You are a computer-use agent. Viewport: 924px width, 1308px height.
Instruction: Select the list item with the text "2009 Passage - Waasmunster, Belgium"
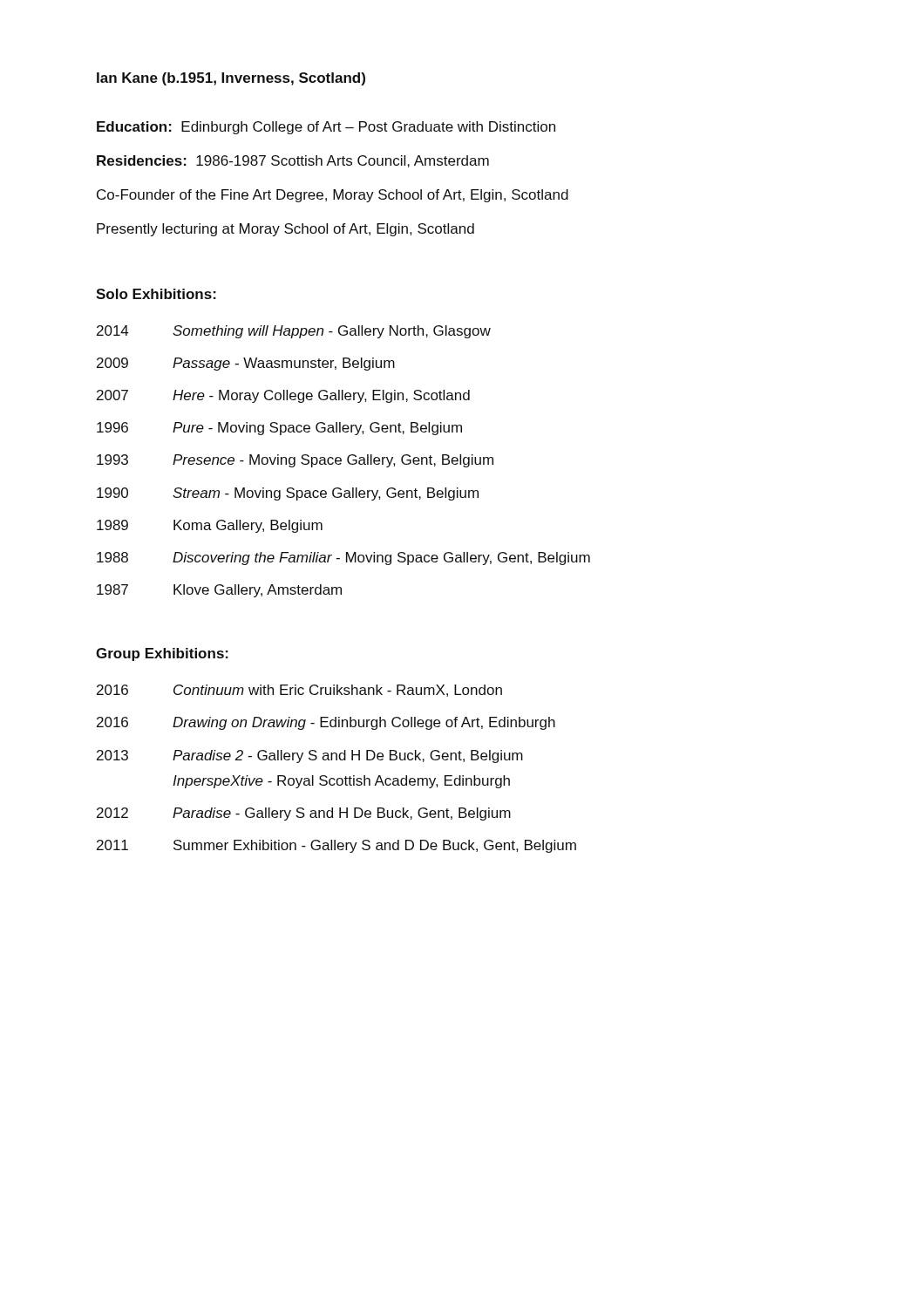[246, 364]
